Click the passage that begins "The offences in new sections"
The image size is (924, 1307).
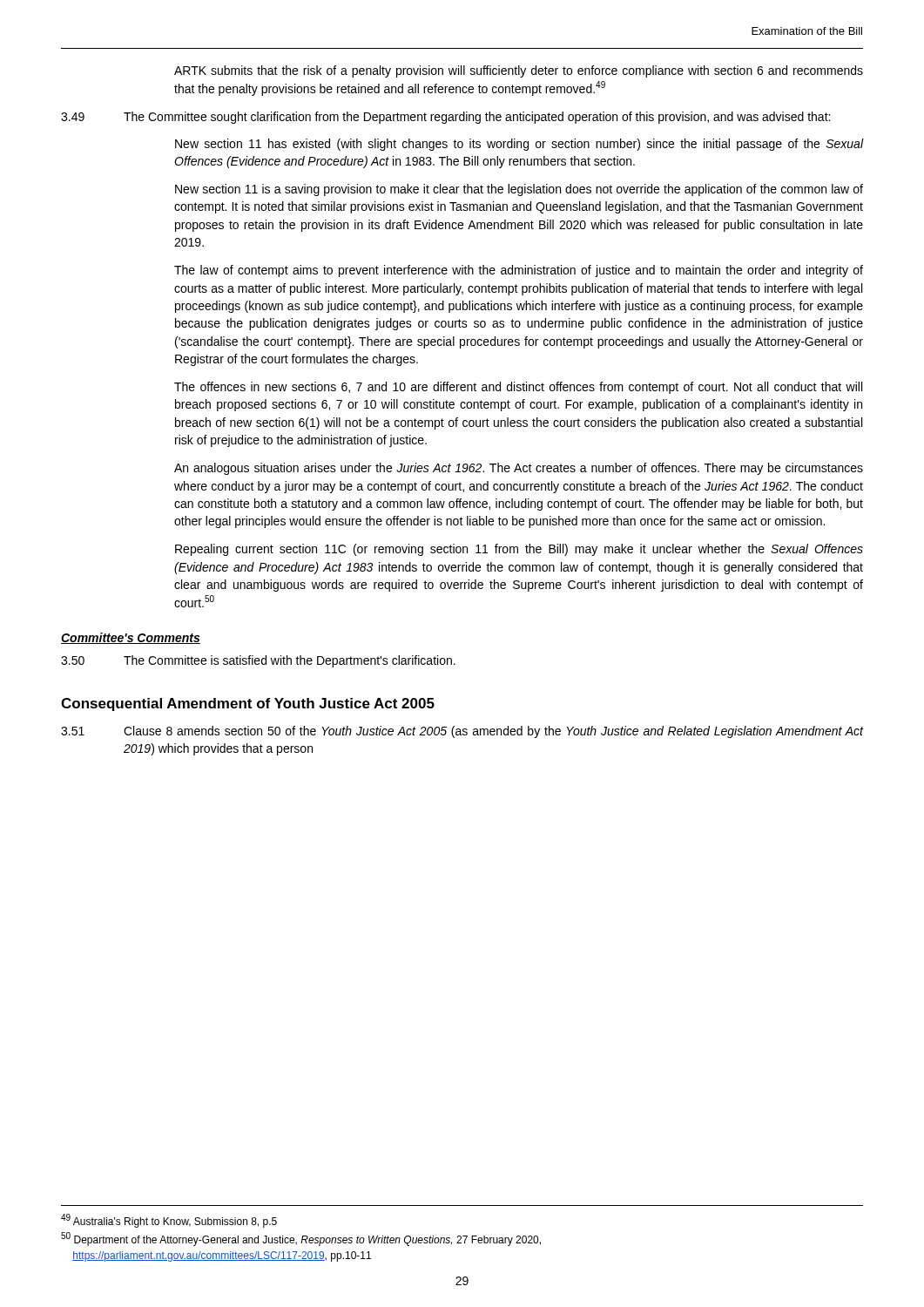point(519,413)
